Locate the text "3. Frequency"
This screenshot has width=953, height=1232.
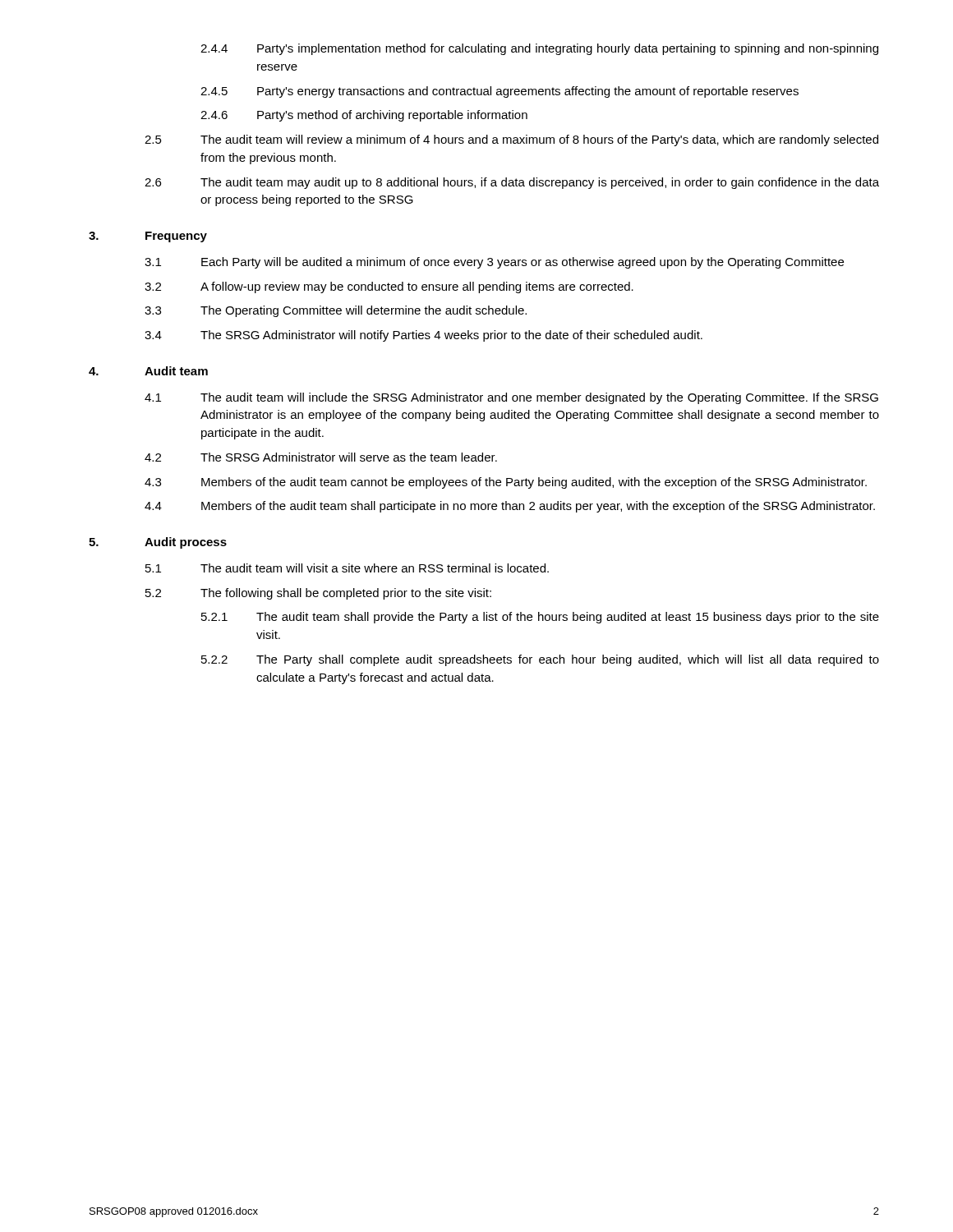[148, 236]
